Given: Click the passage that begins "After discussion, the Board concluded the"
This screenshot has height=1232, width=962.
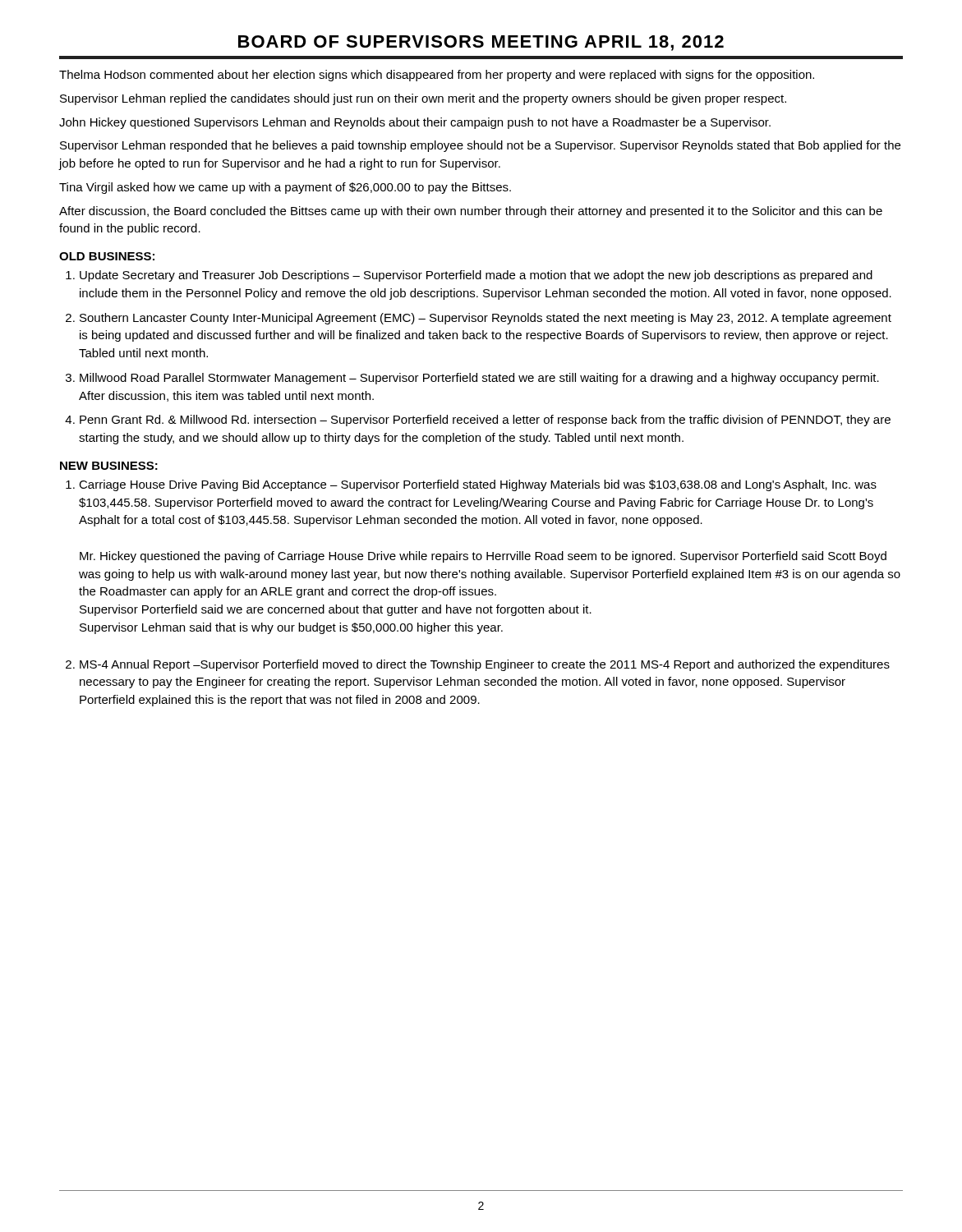Looking at the screenshot, I should [471, 219].
